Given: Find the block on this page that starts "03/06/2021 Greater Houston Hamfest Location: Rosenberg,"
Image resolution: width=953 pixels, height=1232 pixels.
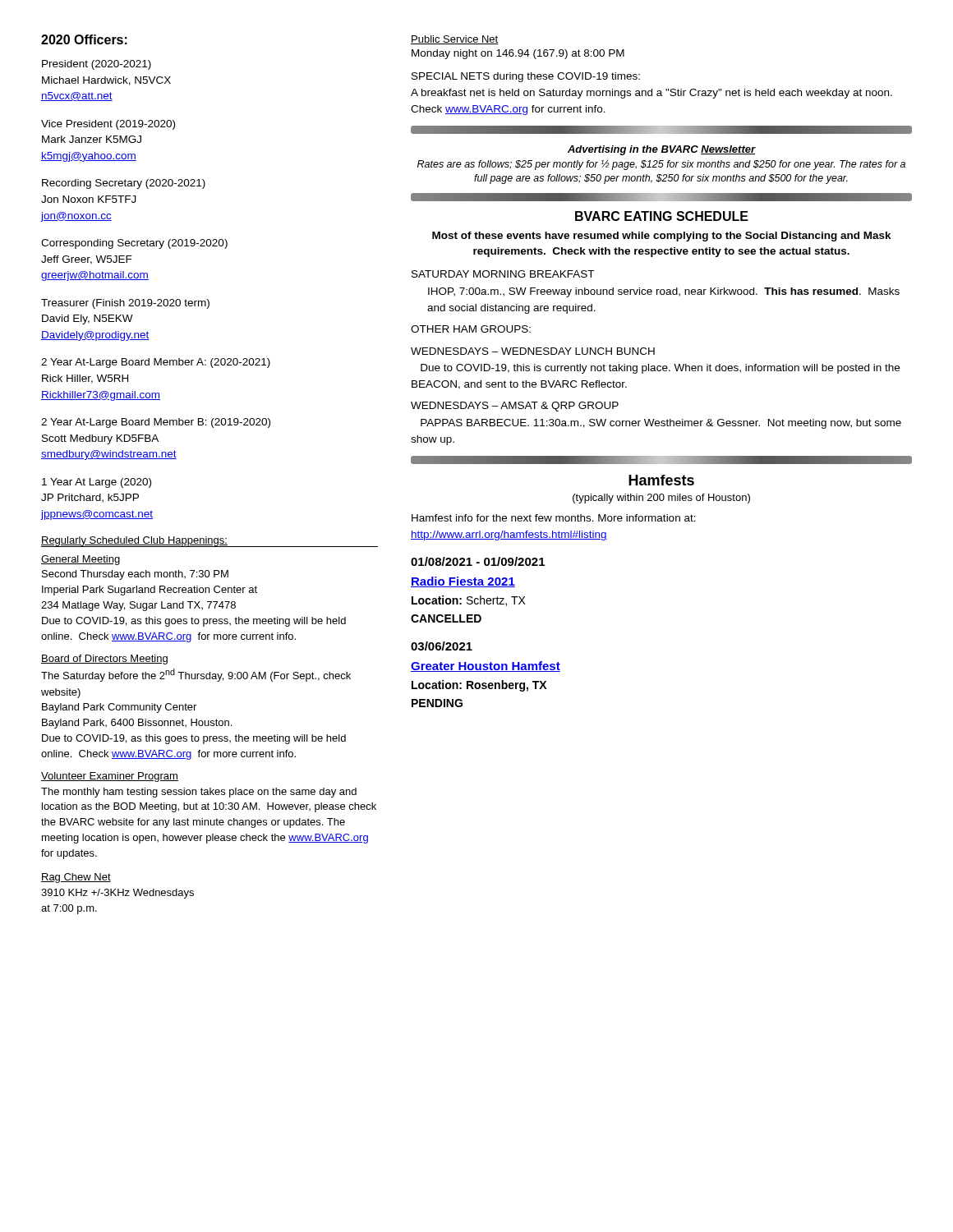Looking at the screenshot, I should (485, 674).
